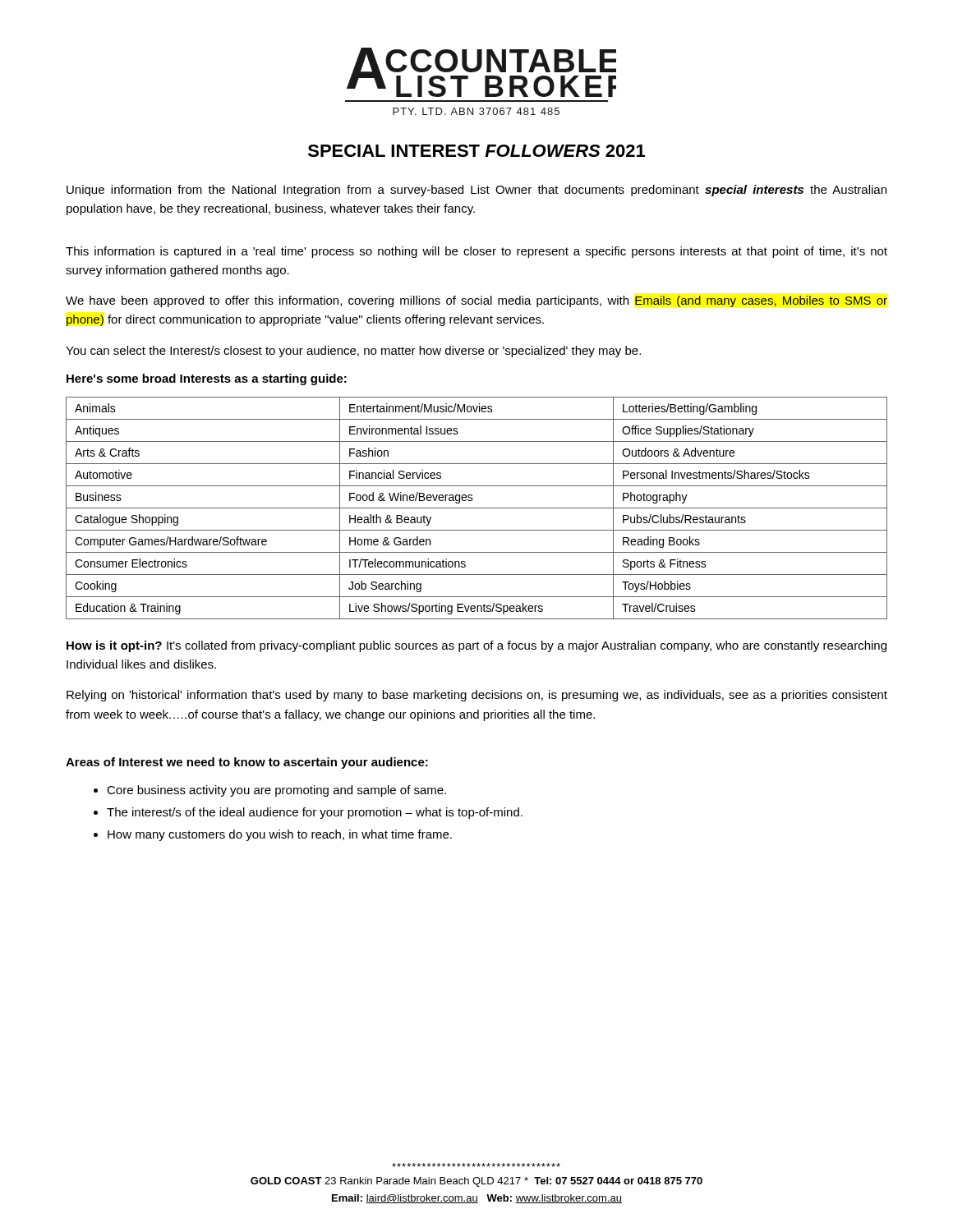
Task: Select the table that reads "Food & Wine/Beverages"
Action: tap(476, 508)
